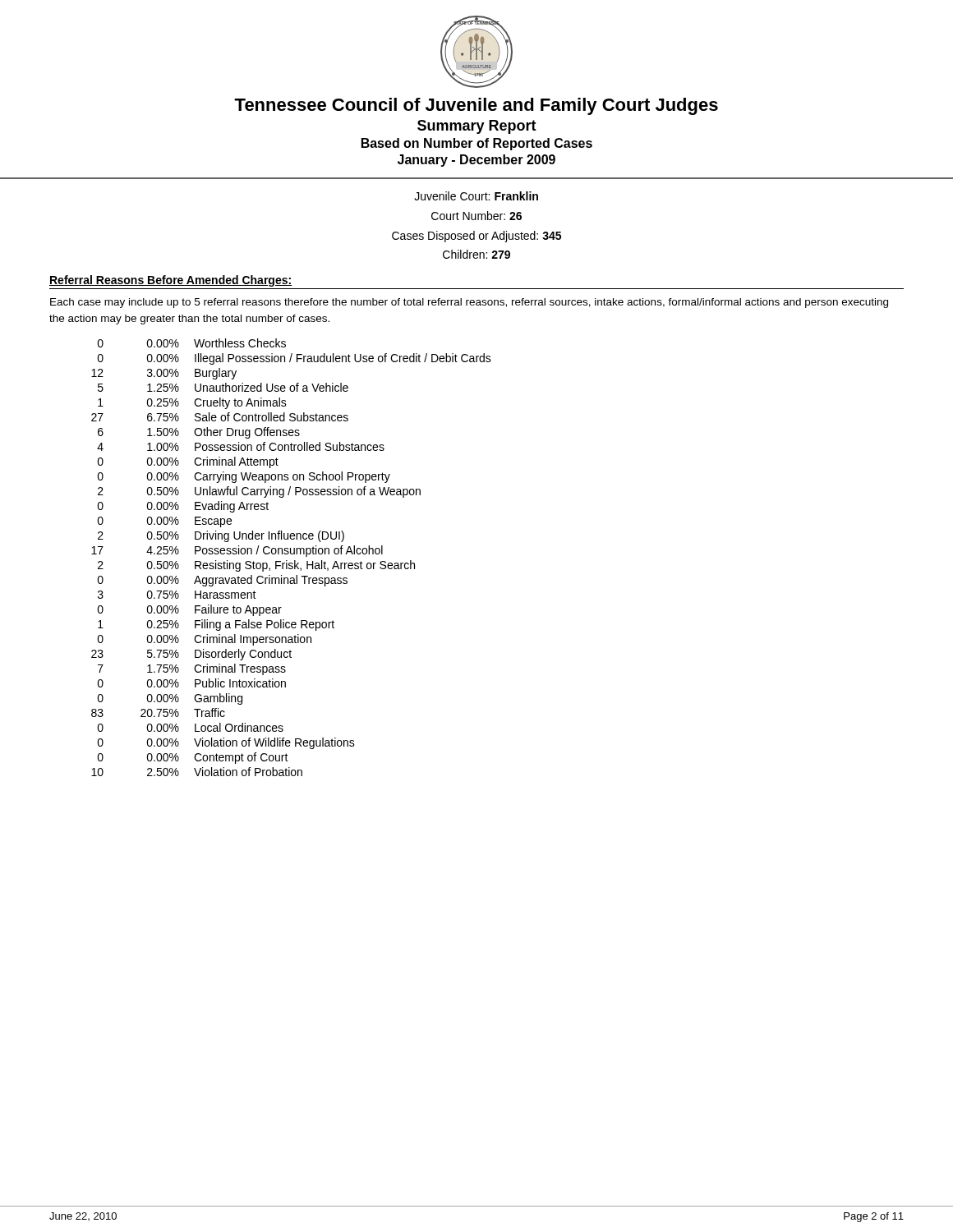Locate the block starting "Tennessee Council of"
The height and width of the screenshot is (1232, 953).
[476, 105]
